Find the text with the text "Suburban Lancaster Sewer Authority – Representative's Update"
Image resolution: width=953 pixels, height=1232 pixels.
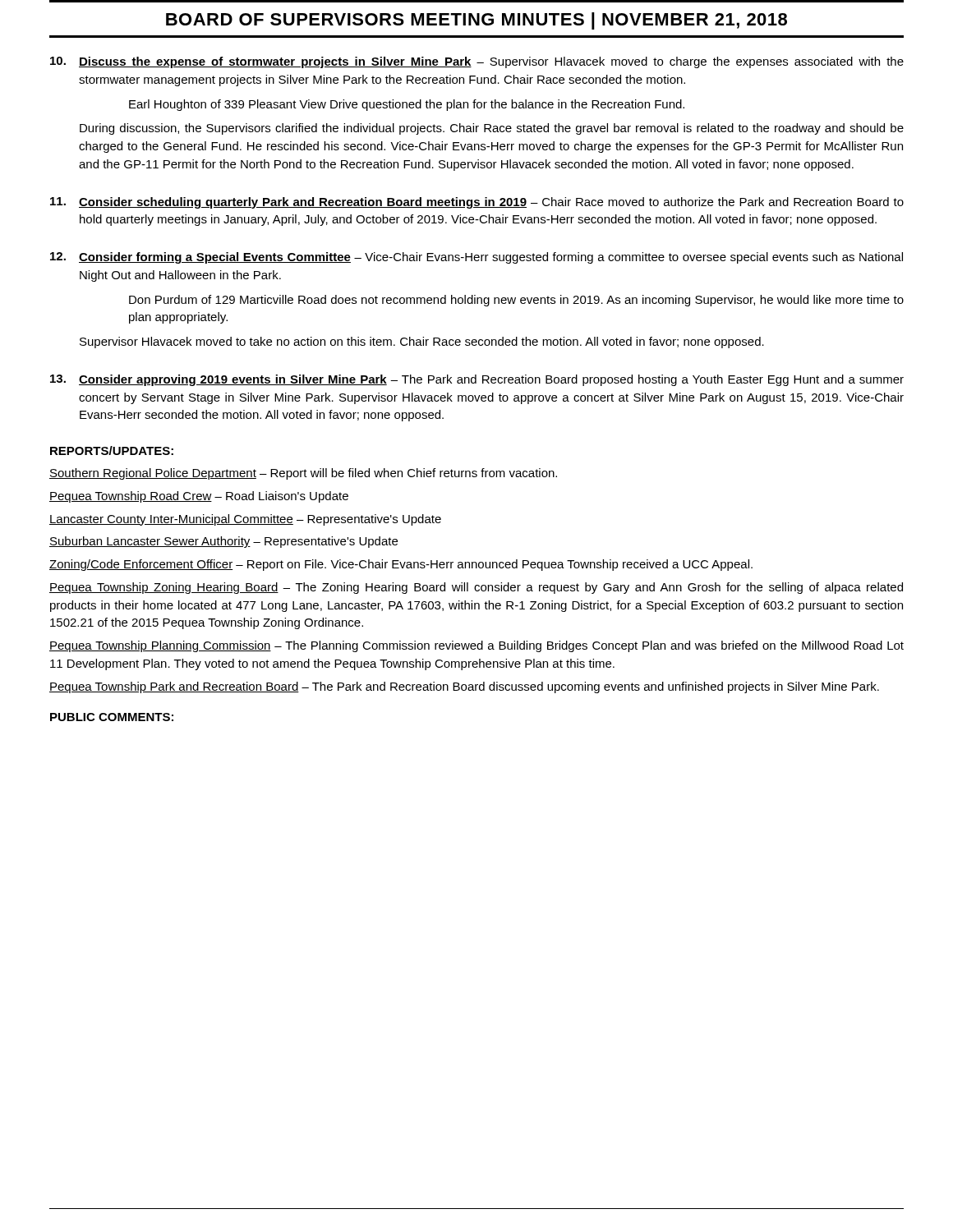tap(224, 541)
